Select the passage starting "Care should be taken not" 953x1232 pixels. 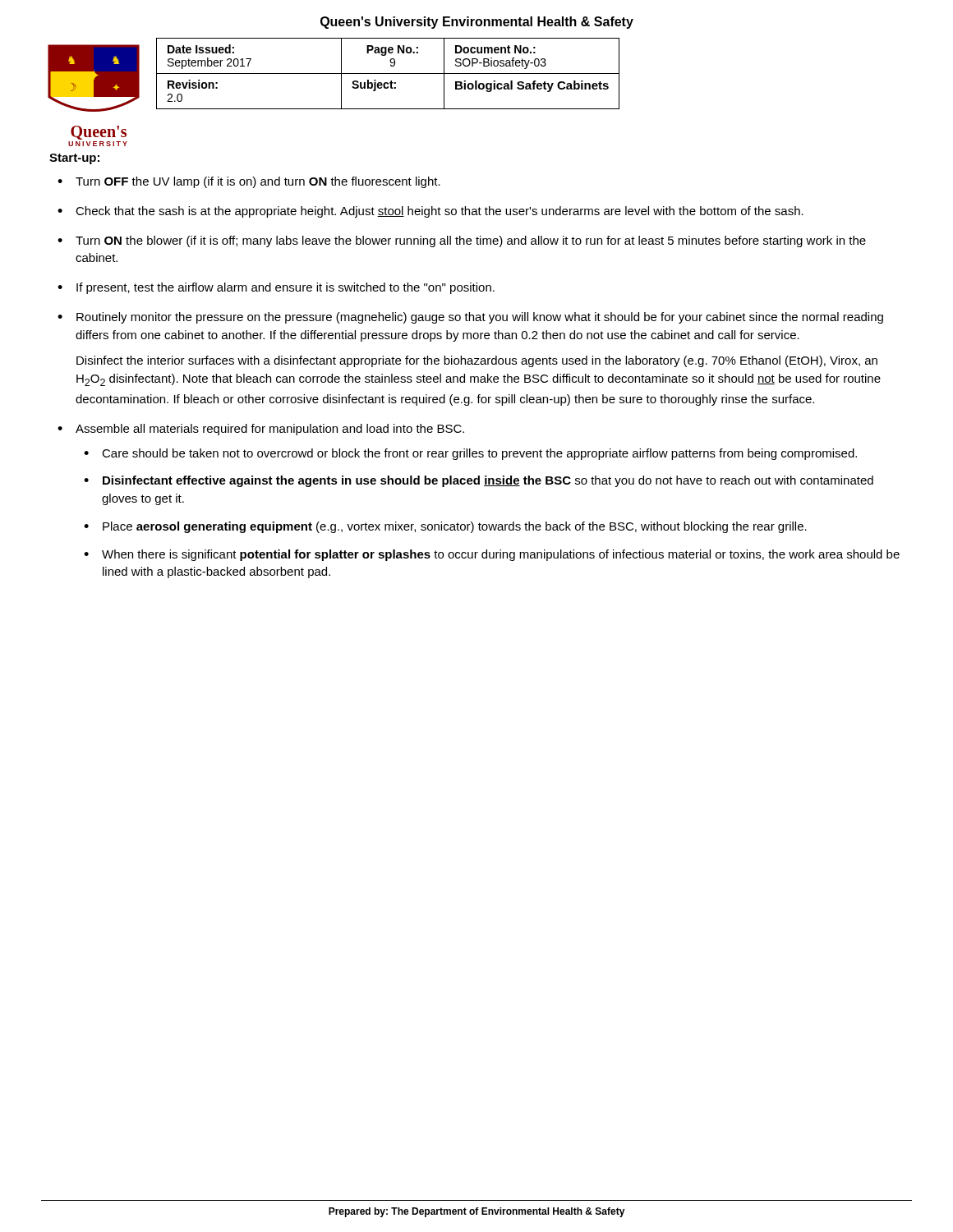480,453
